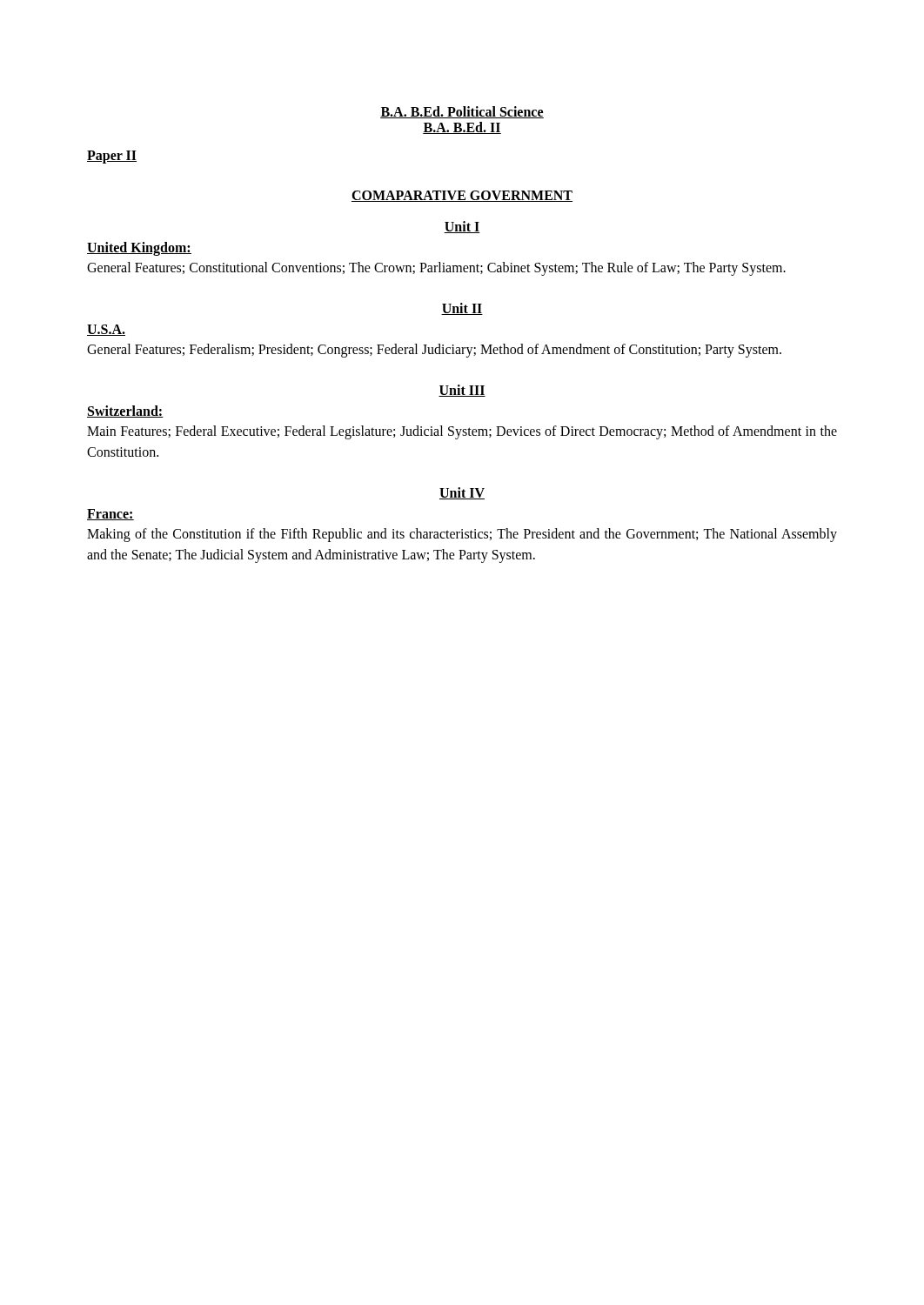Point to "United Kingdom:"
Screen dimensions: 1305x924
[139, 247]
